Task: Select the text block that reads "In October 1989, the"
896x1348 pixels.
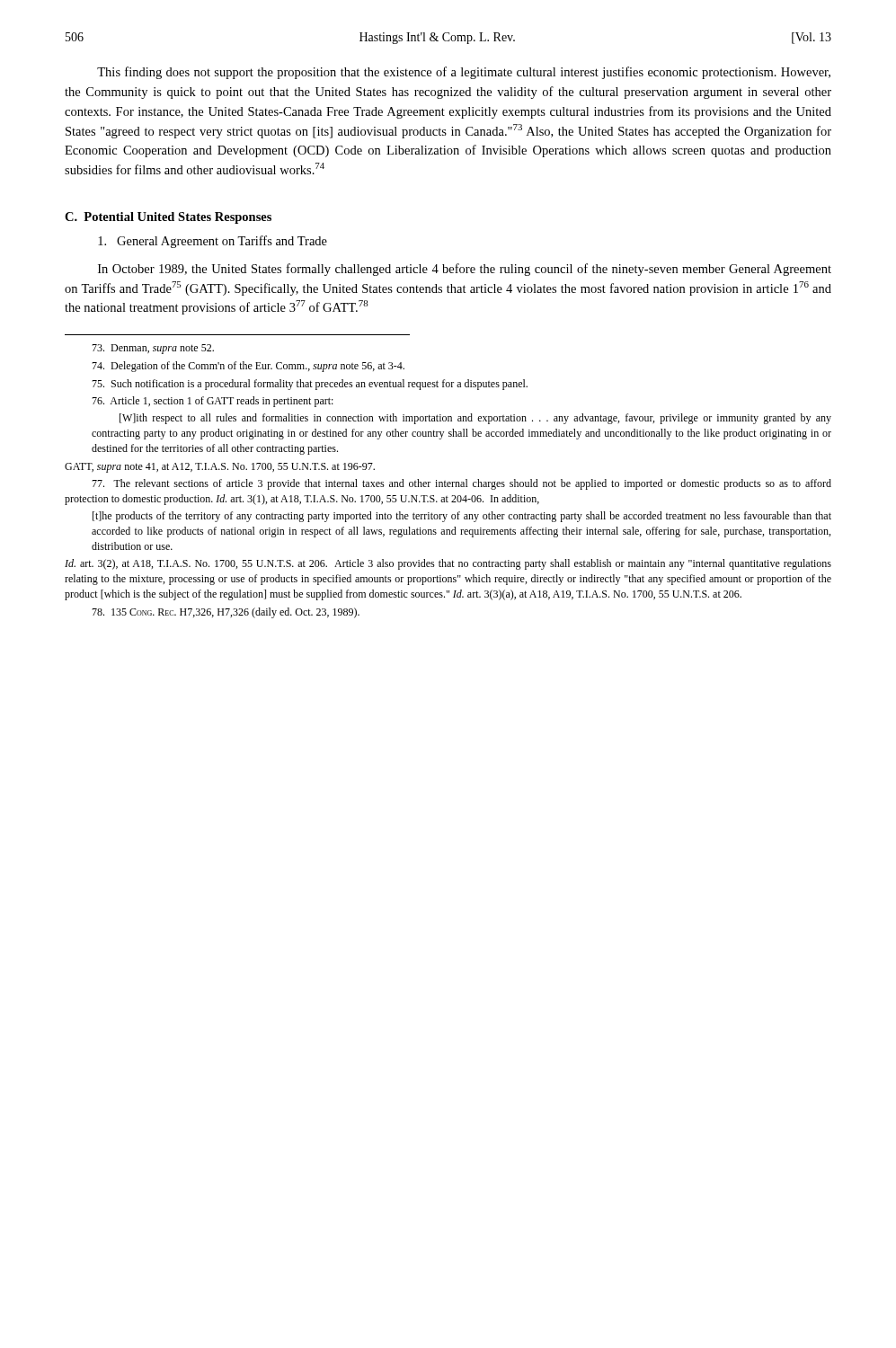Action: point(448,289)
